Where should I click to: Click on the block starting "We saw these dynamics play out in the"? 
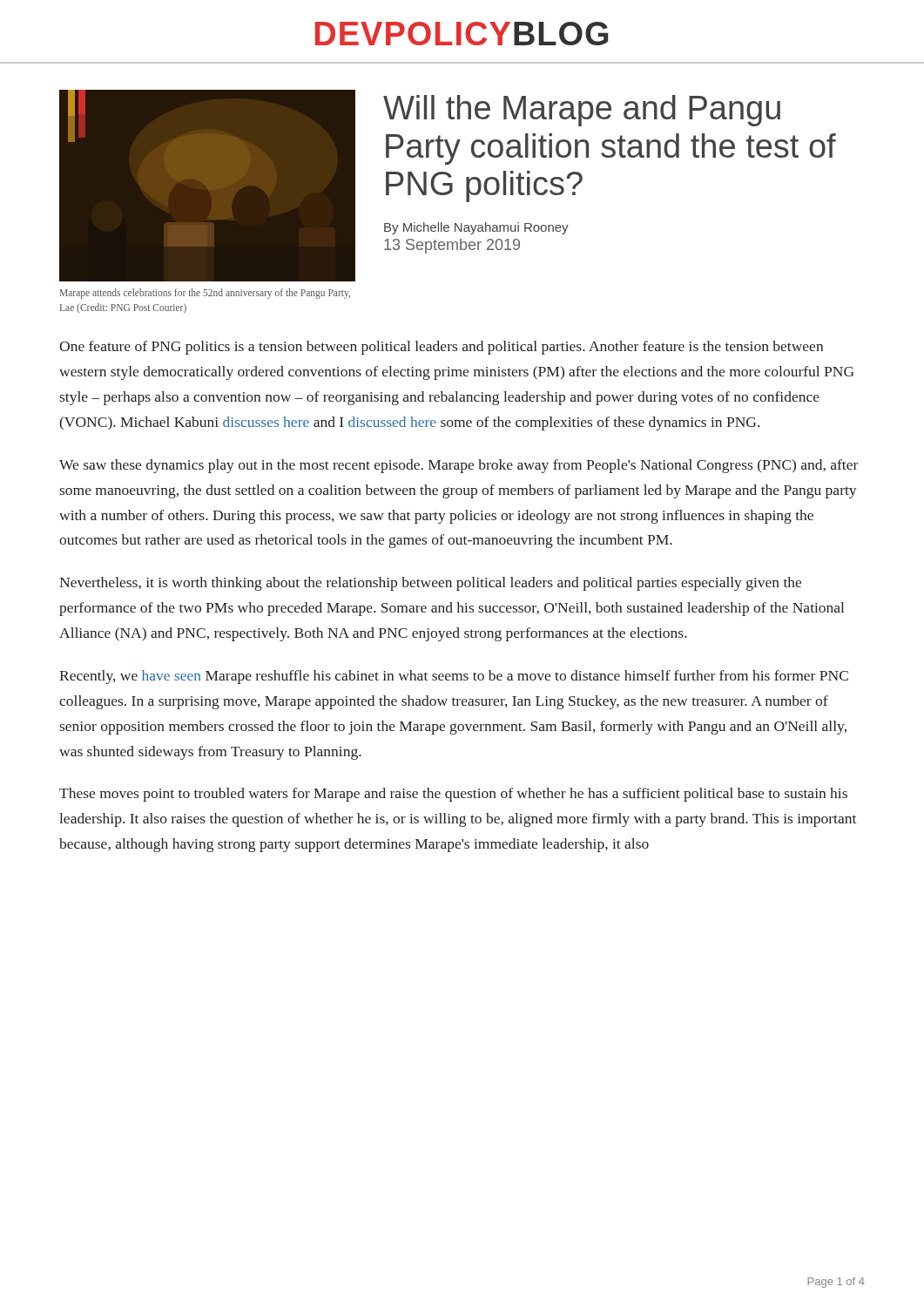459,502
